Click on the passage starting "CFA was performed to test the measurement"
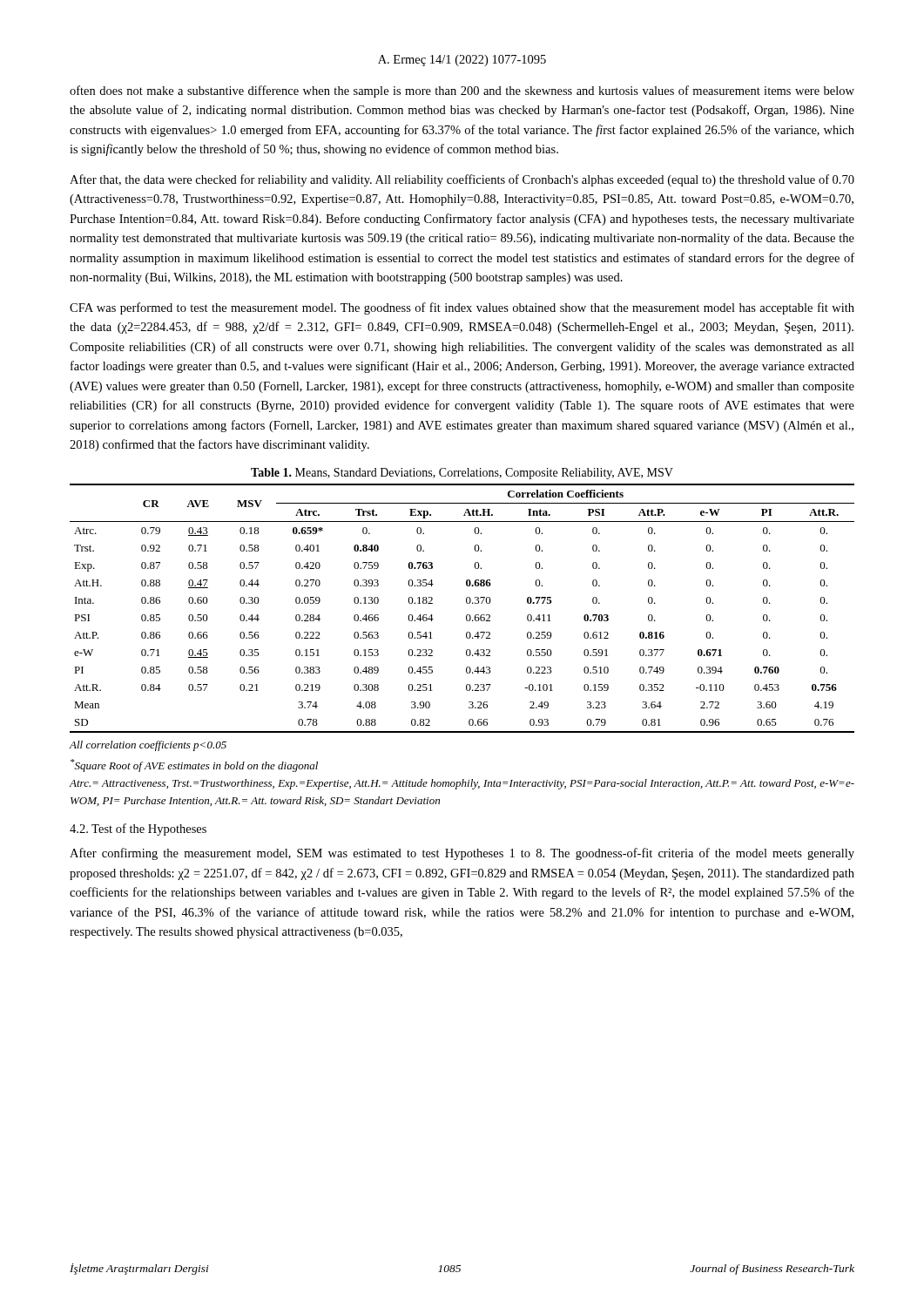Viewport: 924px width, 1307px height. tap(462, 376)
